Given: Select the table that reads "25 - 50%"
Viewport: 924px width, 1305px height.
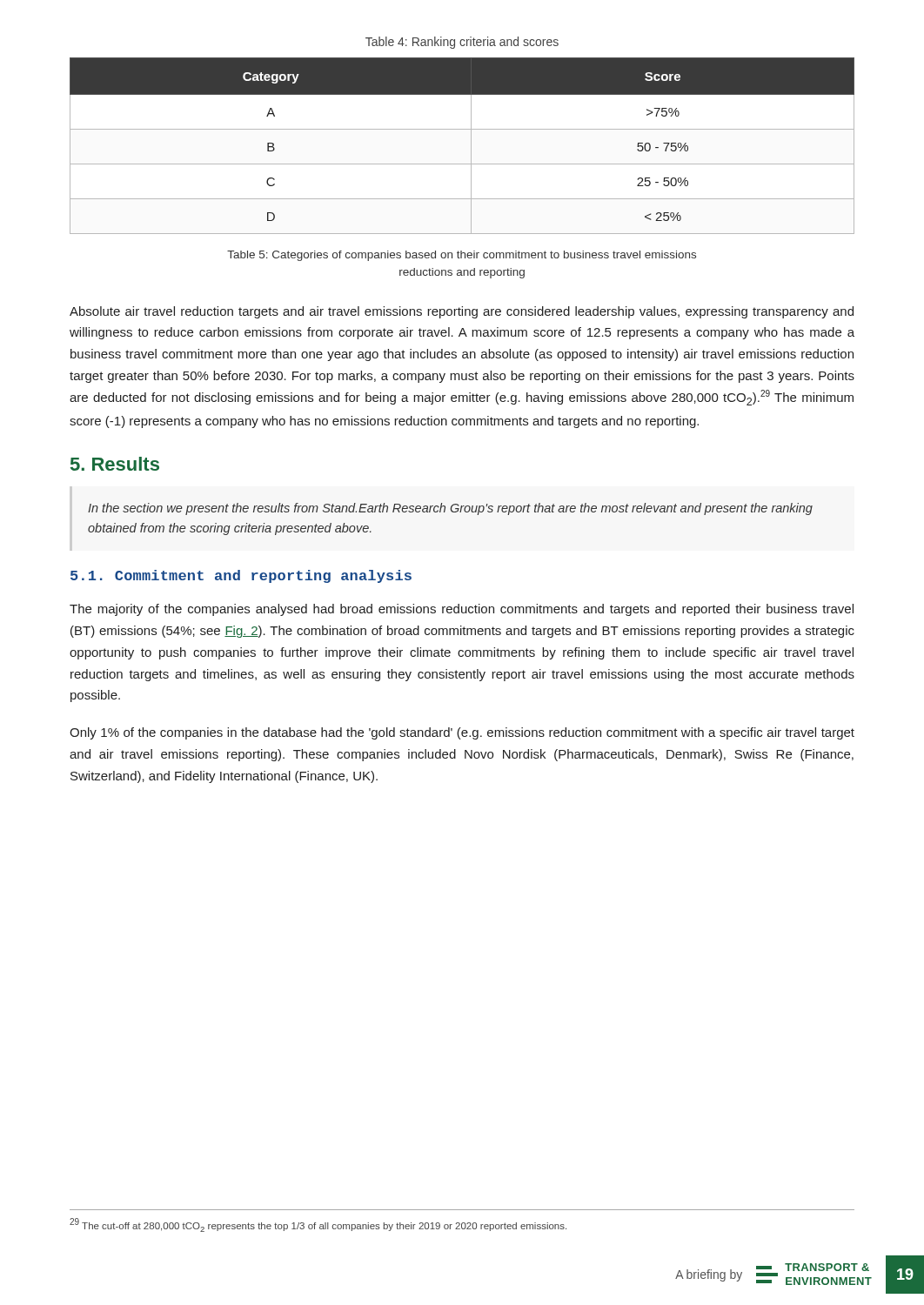Looking at the screenshot, I should pos(462,146).
